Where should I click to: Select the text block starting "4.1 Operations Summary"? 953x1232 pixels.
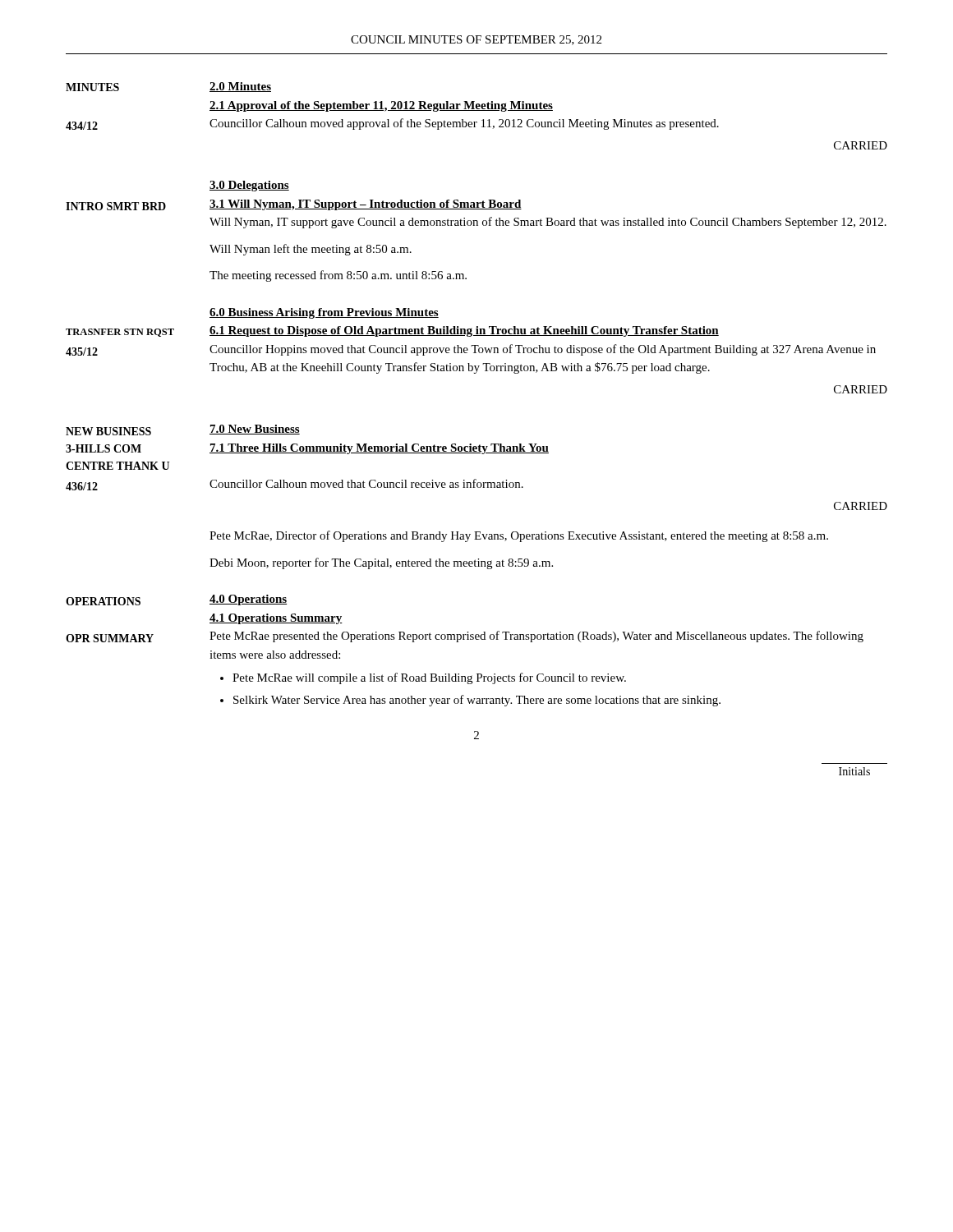(276, 617)
